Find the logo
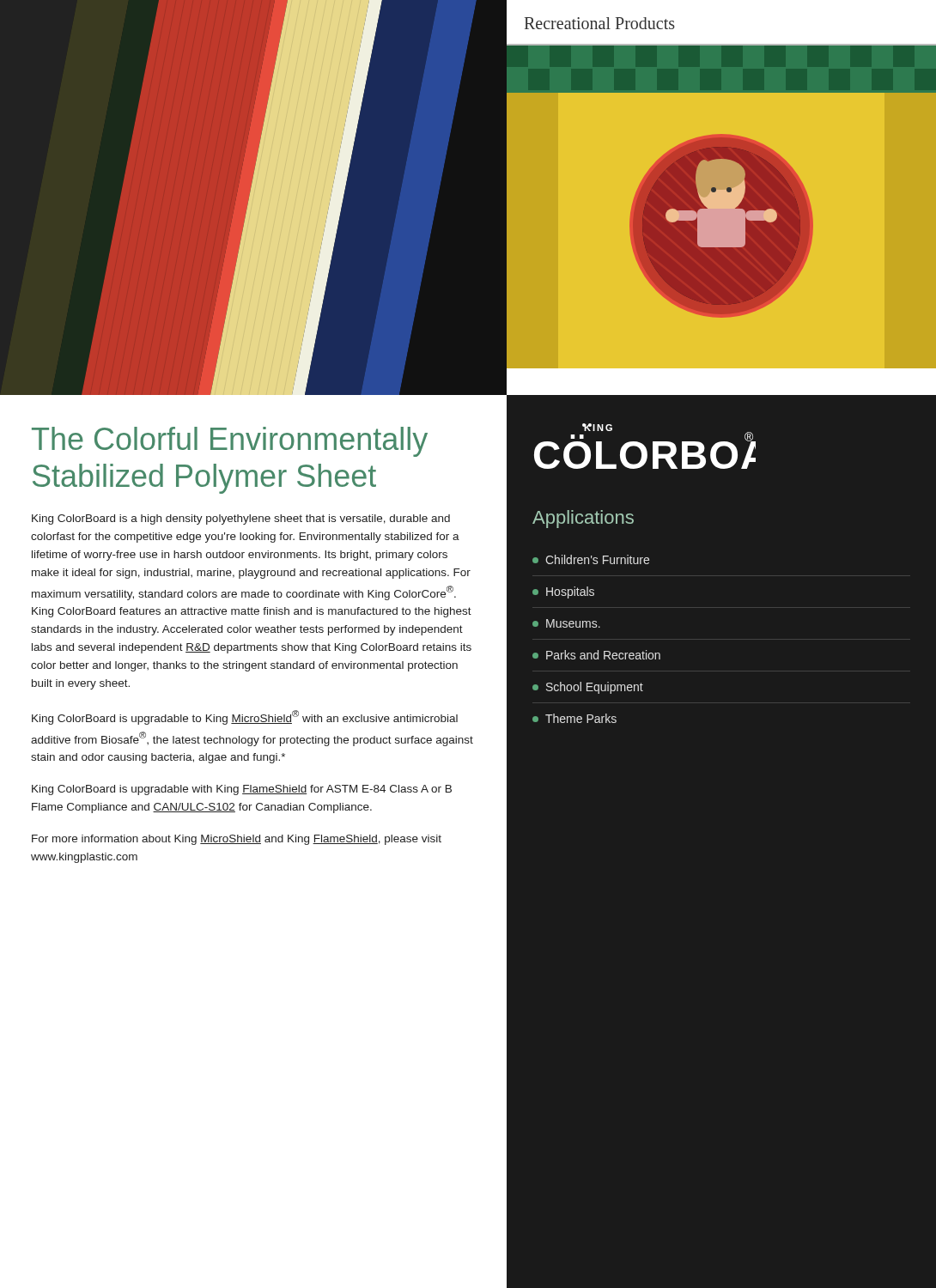The image size is (936, 1288). click(x=721, y=447)
